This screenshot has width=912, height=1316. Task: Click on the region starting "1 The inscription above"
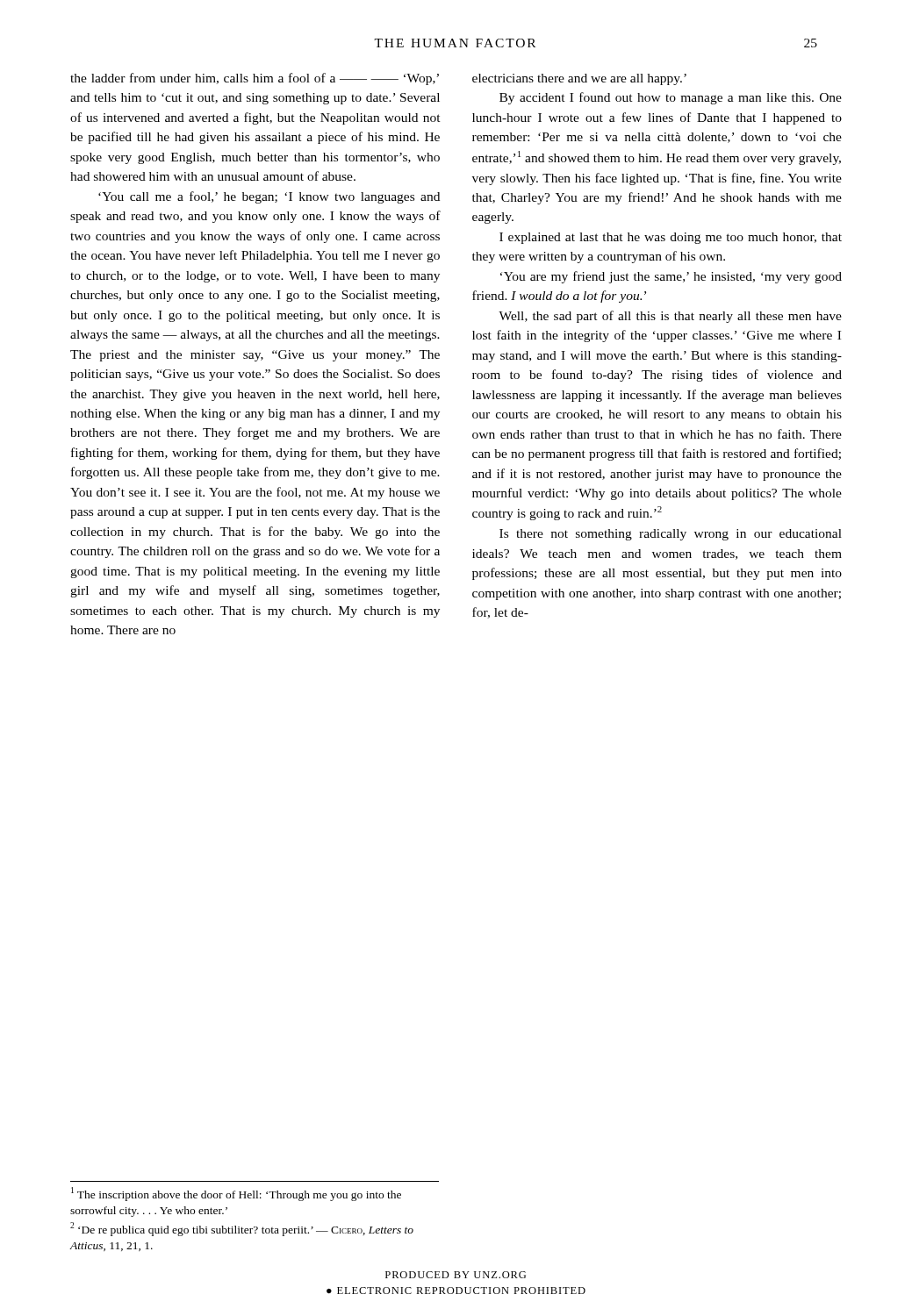255,1220
